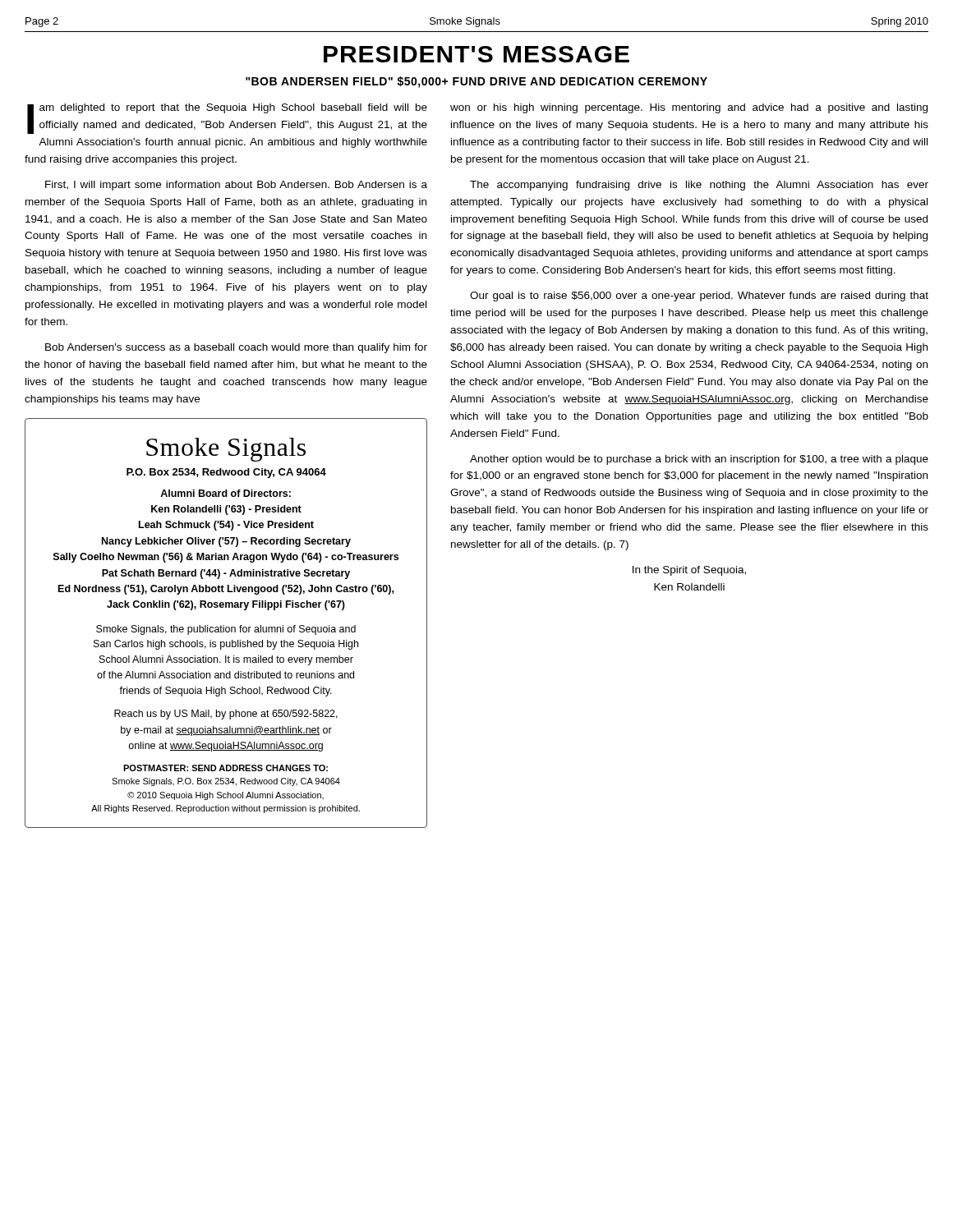The height and width of the screenshot is (1232, 953).
Task: Navigate to the element starting "Bob Andersen's success as a baseball coach would"
Action: [x=226, y=373]
